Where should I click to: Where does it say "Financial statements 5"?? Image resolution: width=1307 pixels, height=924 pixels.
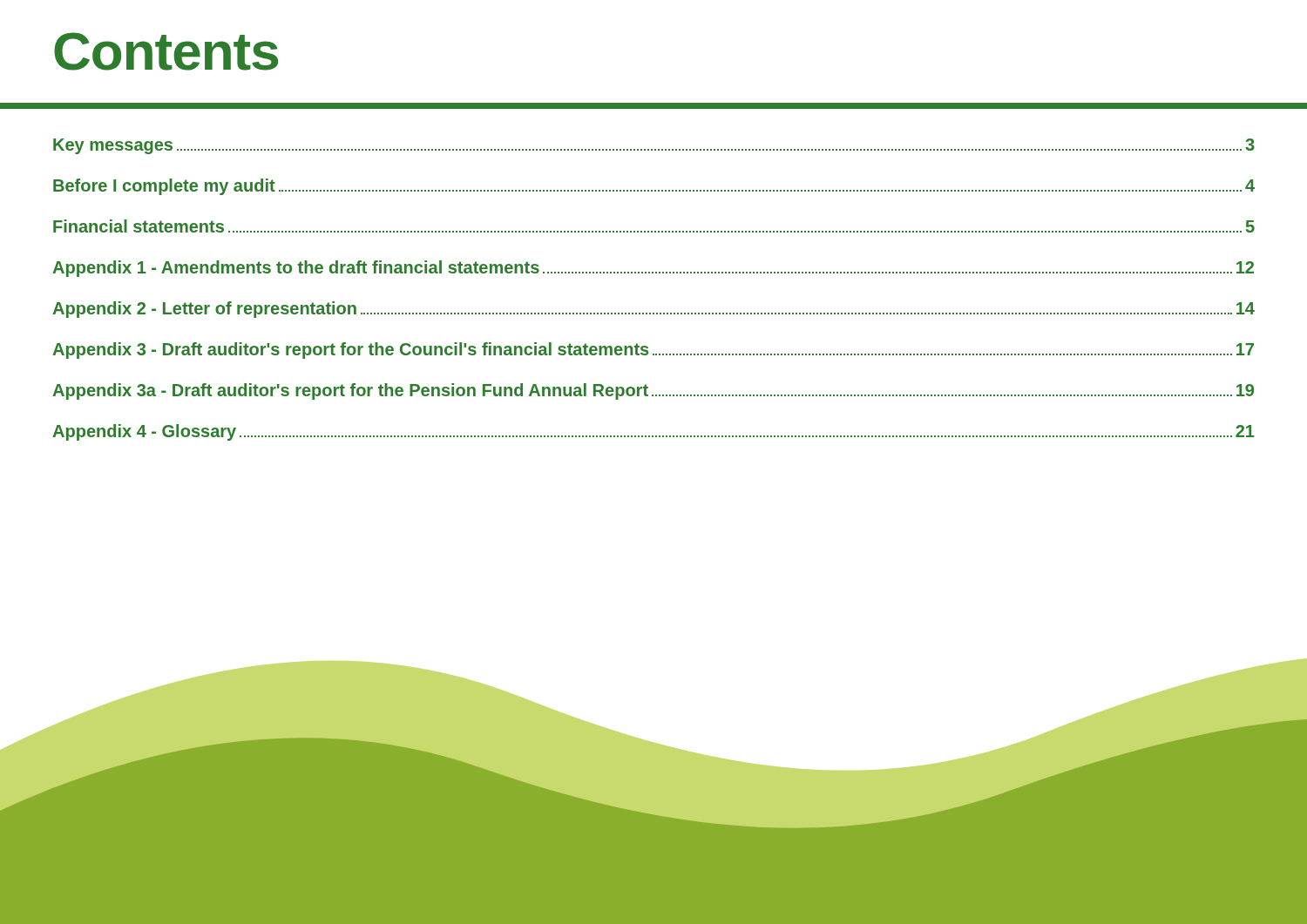pos(654,227)
